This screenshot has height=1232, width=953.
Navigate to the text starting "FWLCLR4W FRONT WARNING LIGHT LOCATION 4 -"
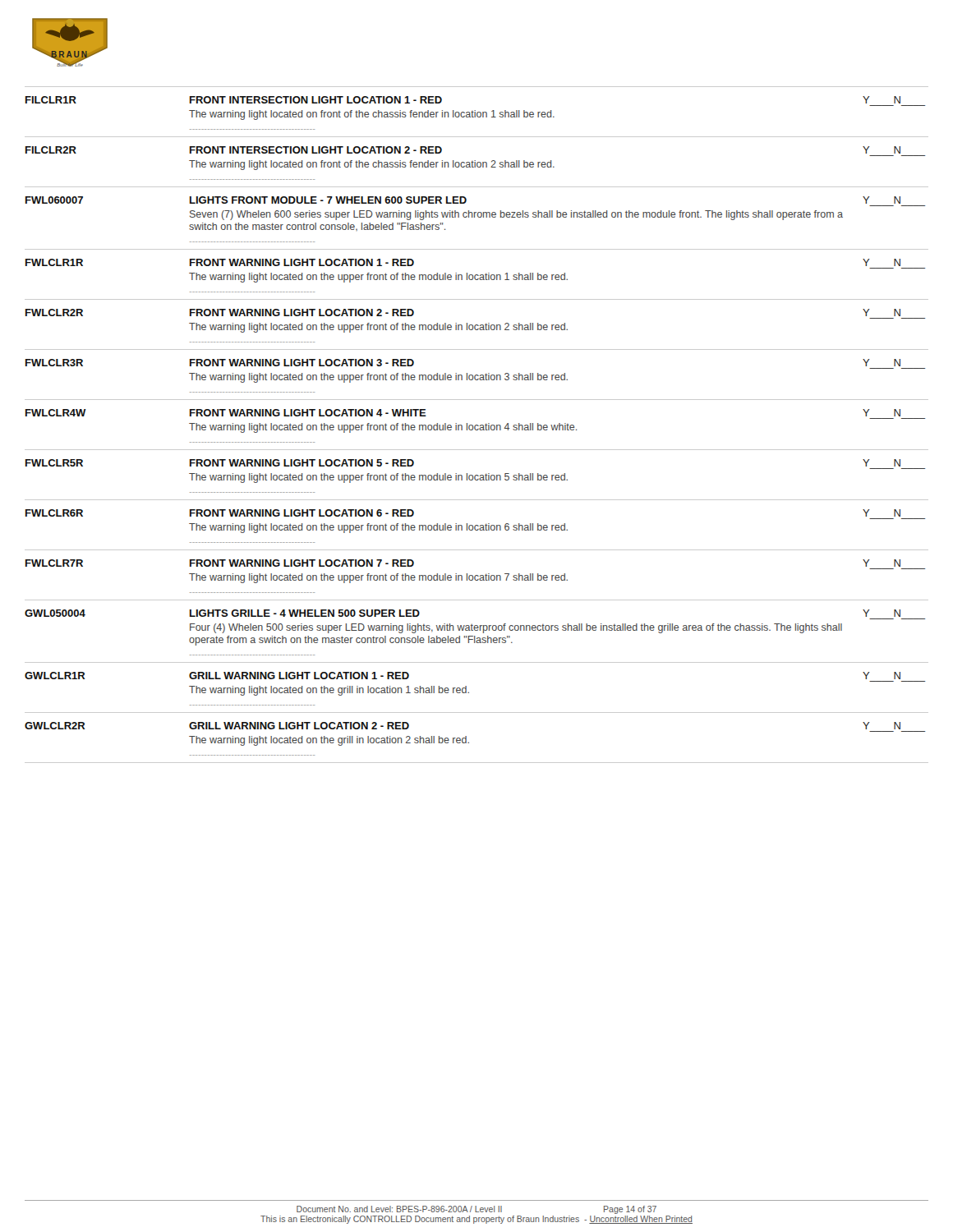coord(476,426)
